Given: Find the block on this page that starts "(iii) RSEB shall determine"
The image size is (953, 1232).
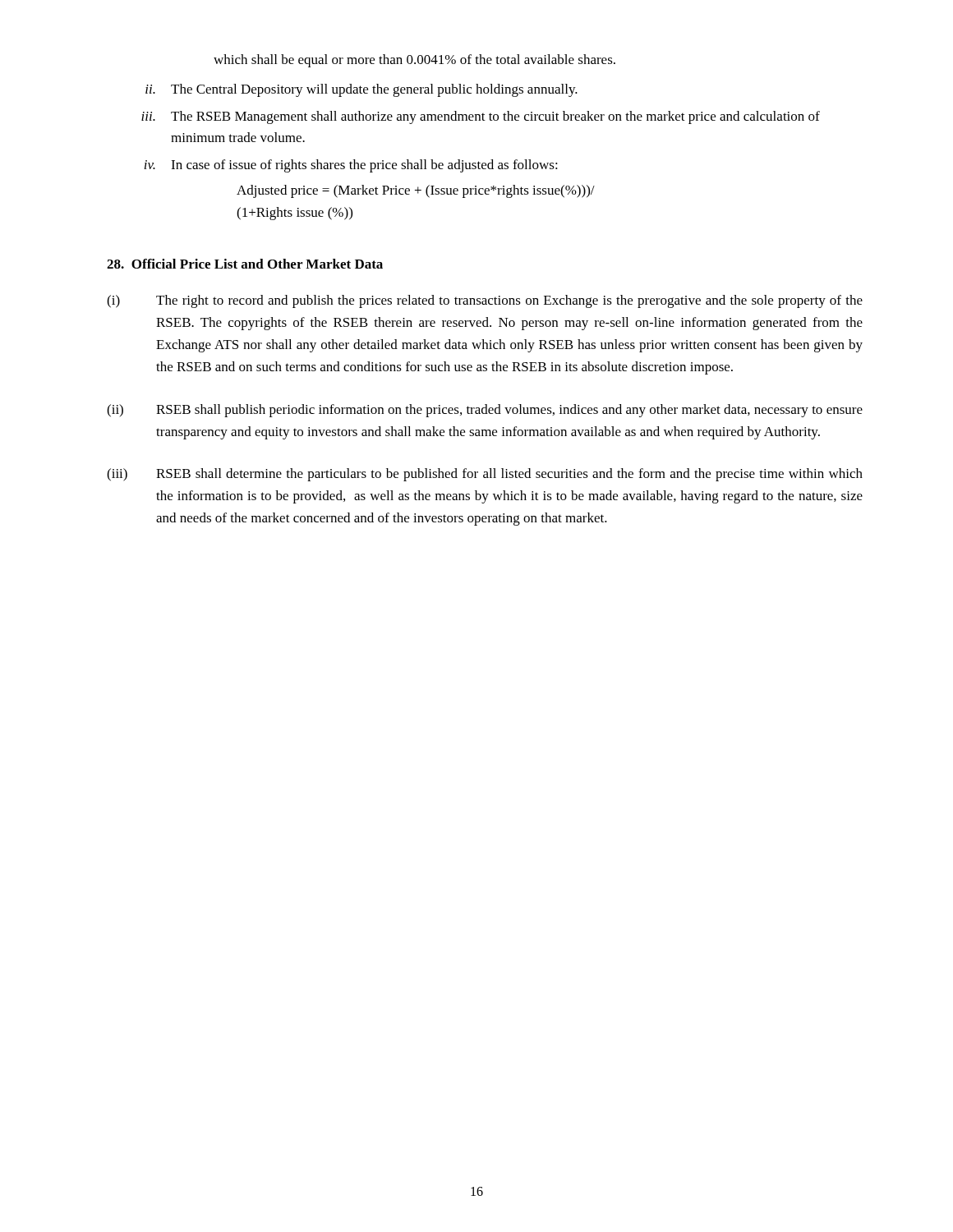Looking at the screenshot, I should 485,496.
